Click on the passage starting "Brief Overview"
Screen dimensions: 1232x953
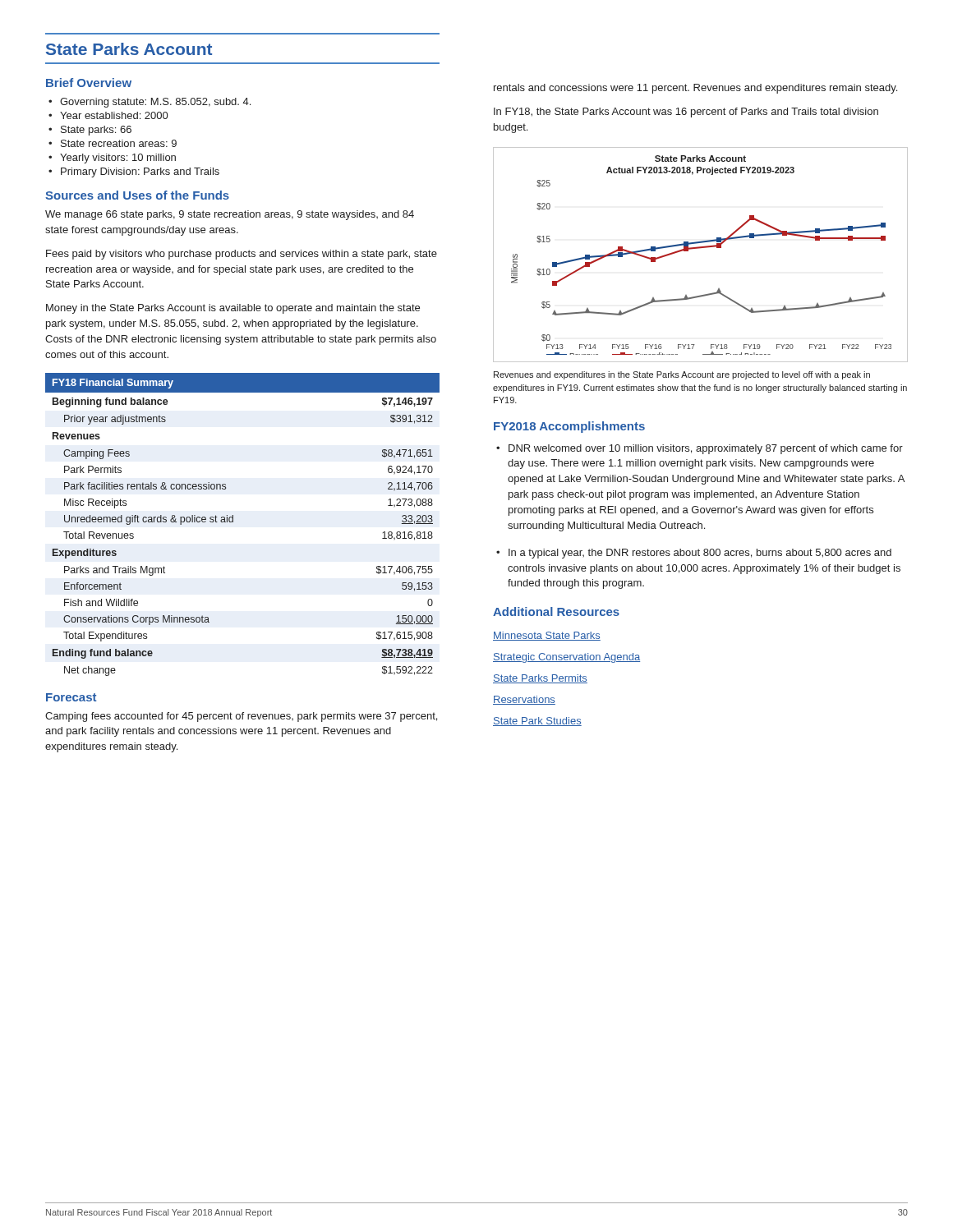(88, 83)
